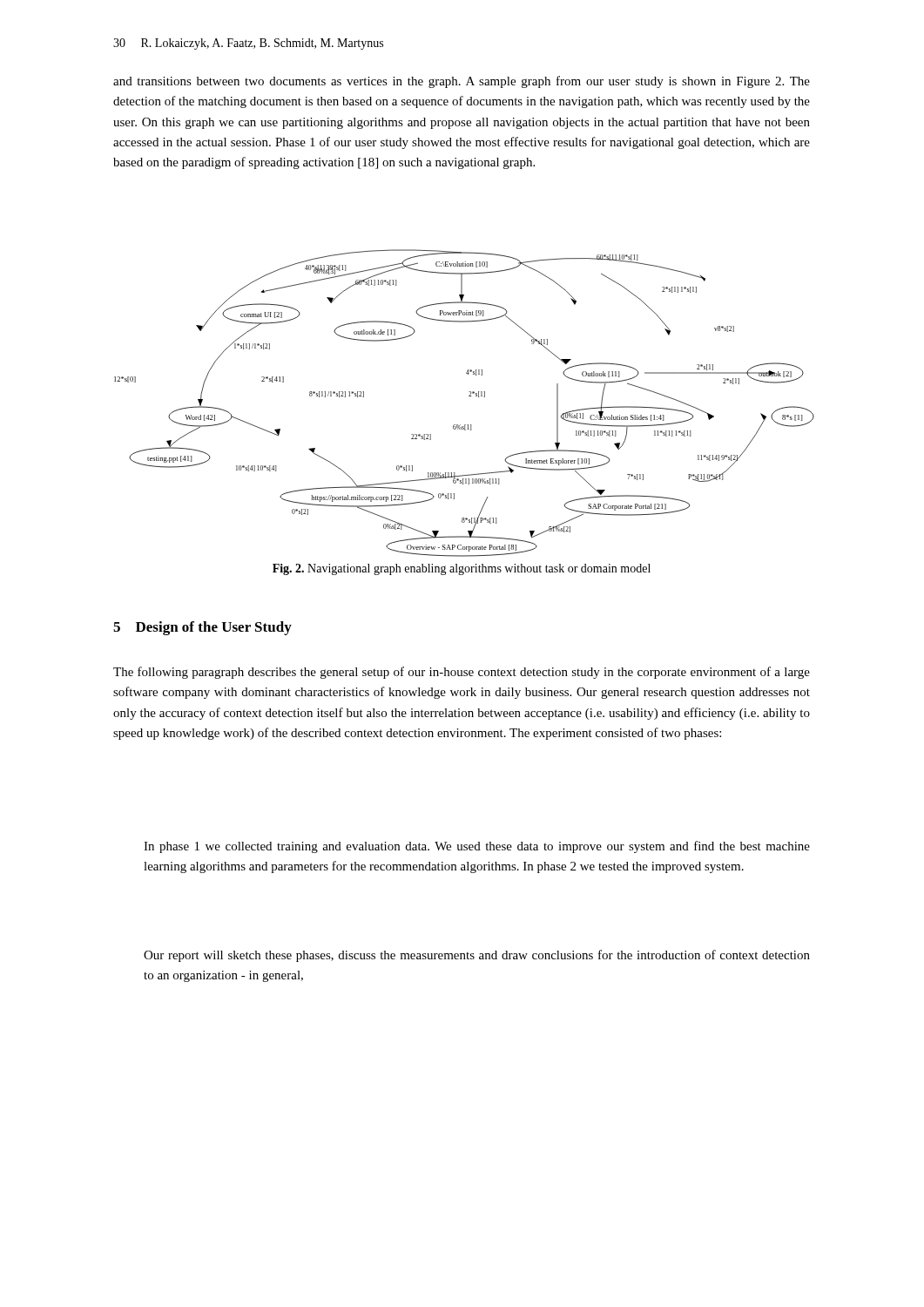This screenshot has width=924, height=1307.
Task: Find the caption that says "Fig. 2. Navigational graph enabling algorithms without task"
Action: coord(462,569)
